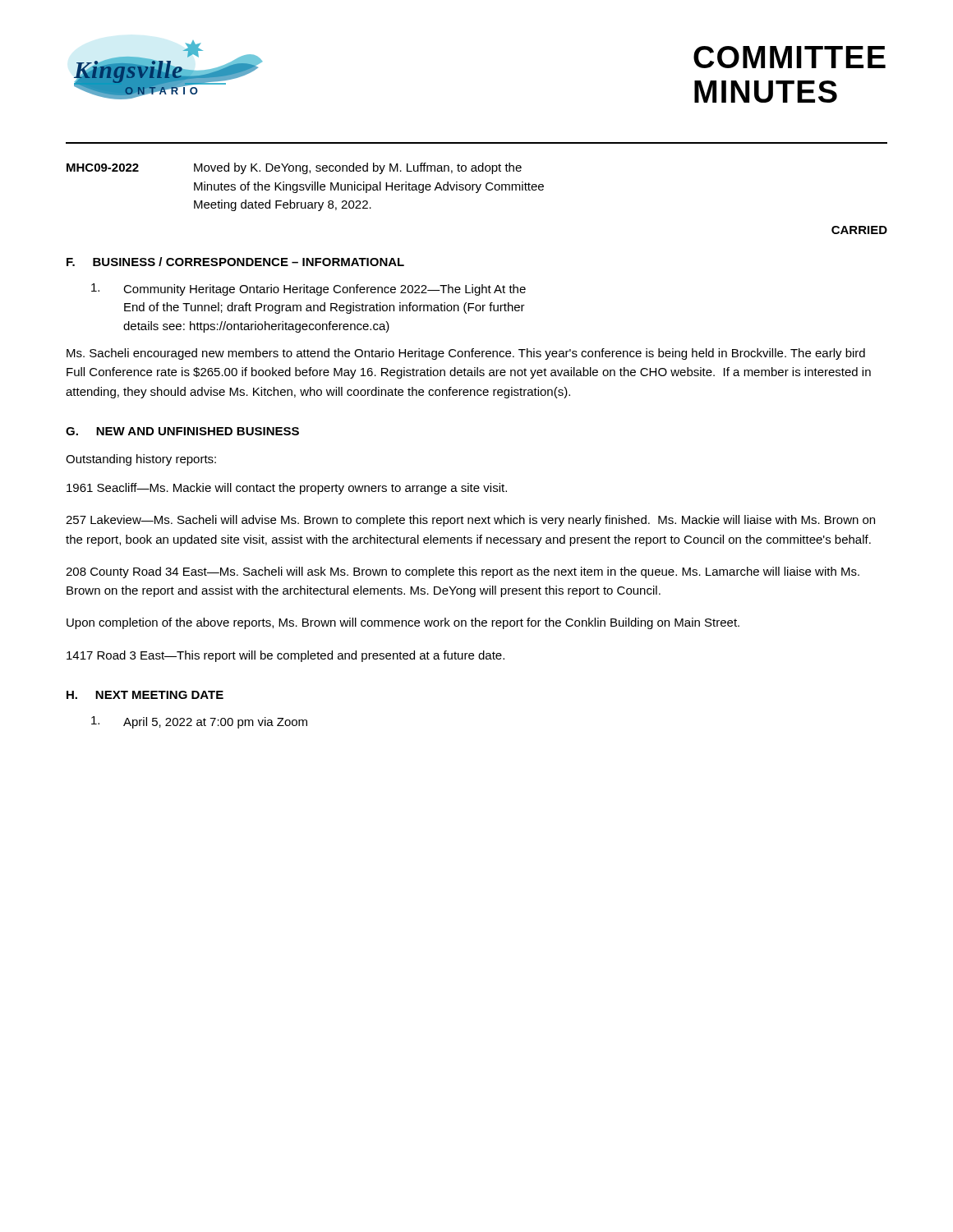Navigate to the element starting "257 Lakeview—Ms. Sacheli"
Screen dimensions: 1232x953
pos(471,529)
